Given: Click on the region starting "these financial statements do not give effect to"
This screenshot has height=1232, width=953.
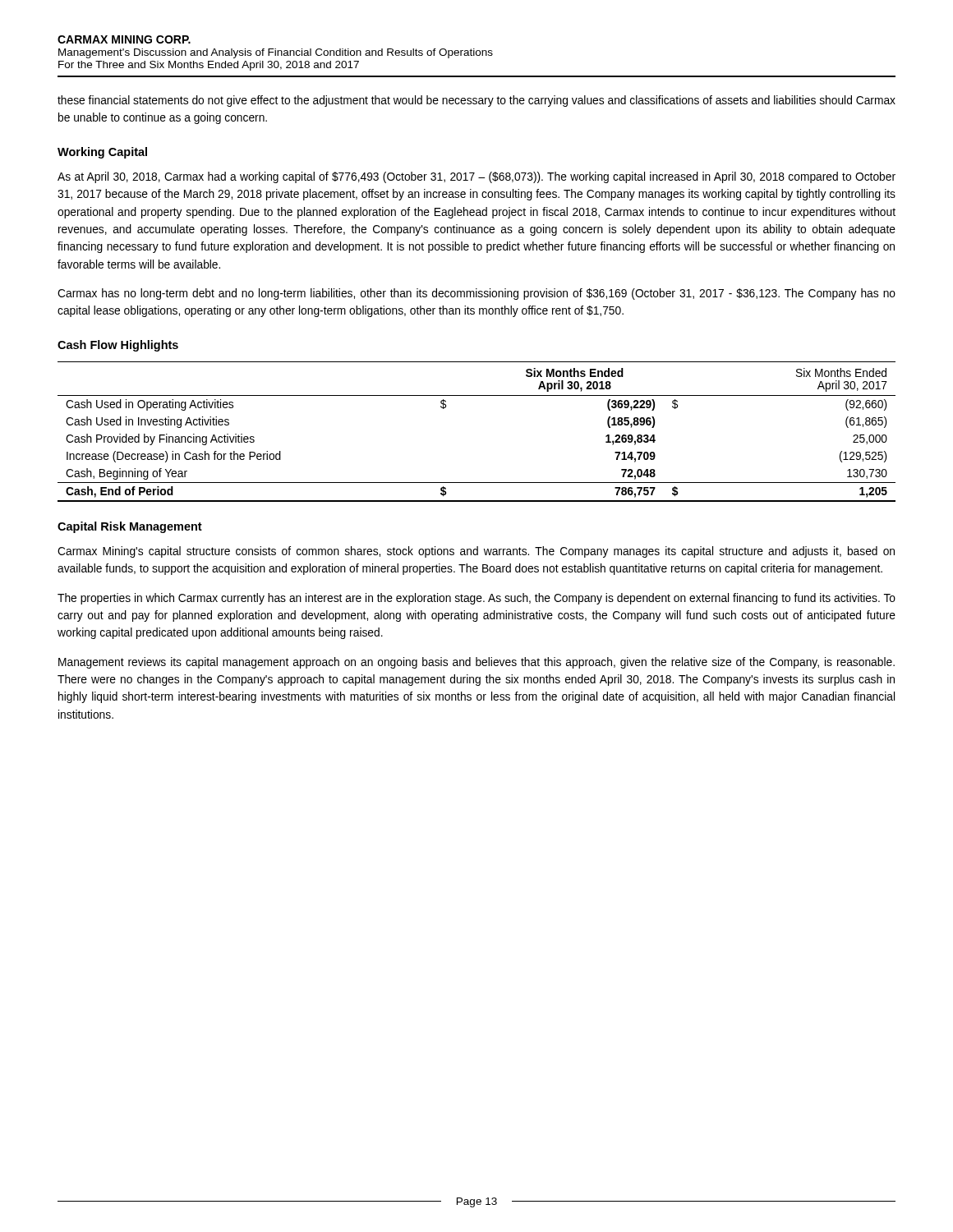Looking at the screenshot, I should point(476,109).
